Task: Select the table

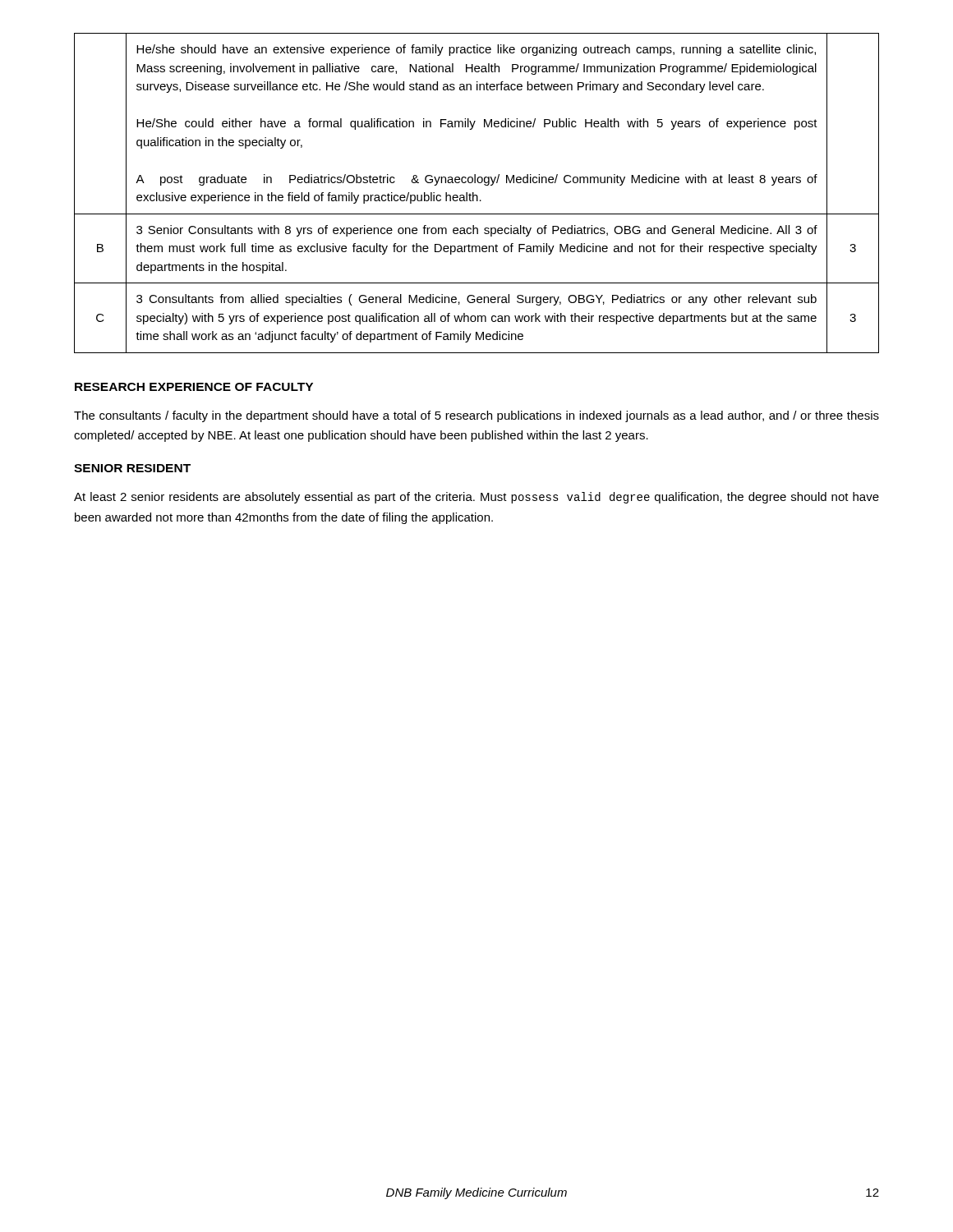Action: [x=476, y=193]
